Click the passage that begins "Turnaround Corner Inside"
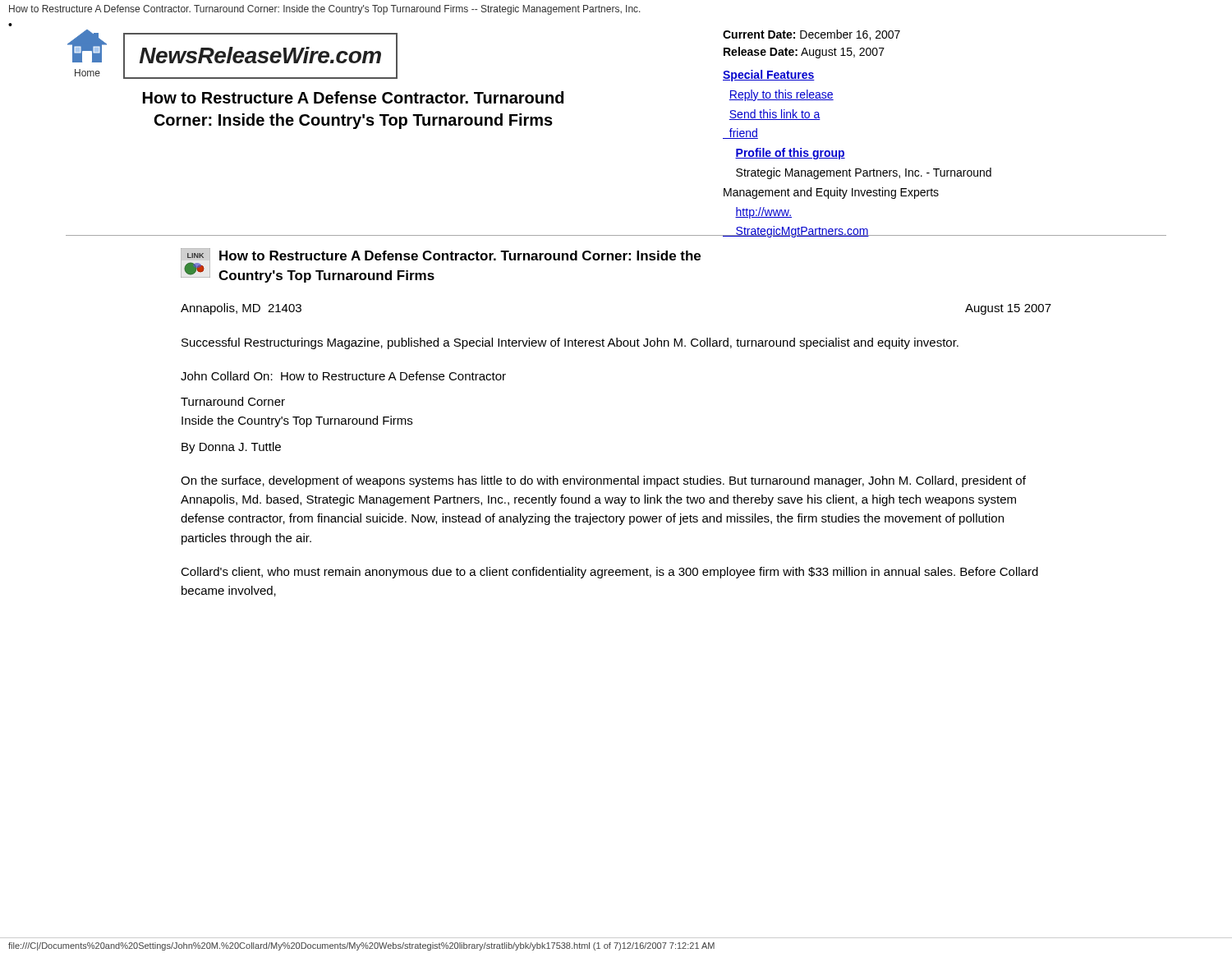Screen dimensions: 953x1232 tap(297, 411)
